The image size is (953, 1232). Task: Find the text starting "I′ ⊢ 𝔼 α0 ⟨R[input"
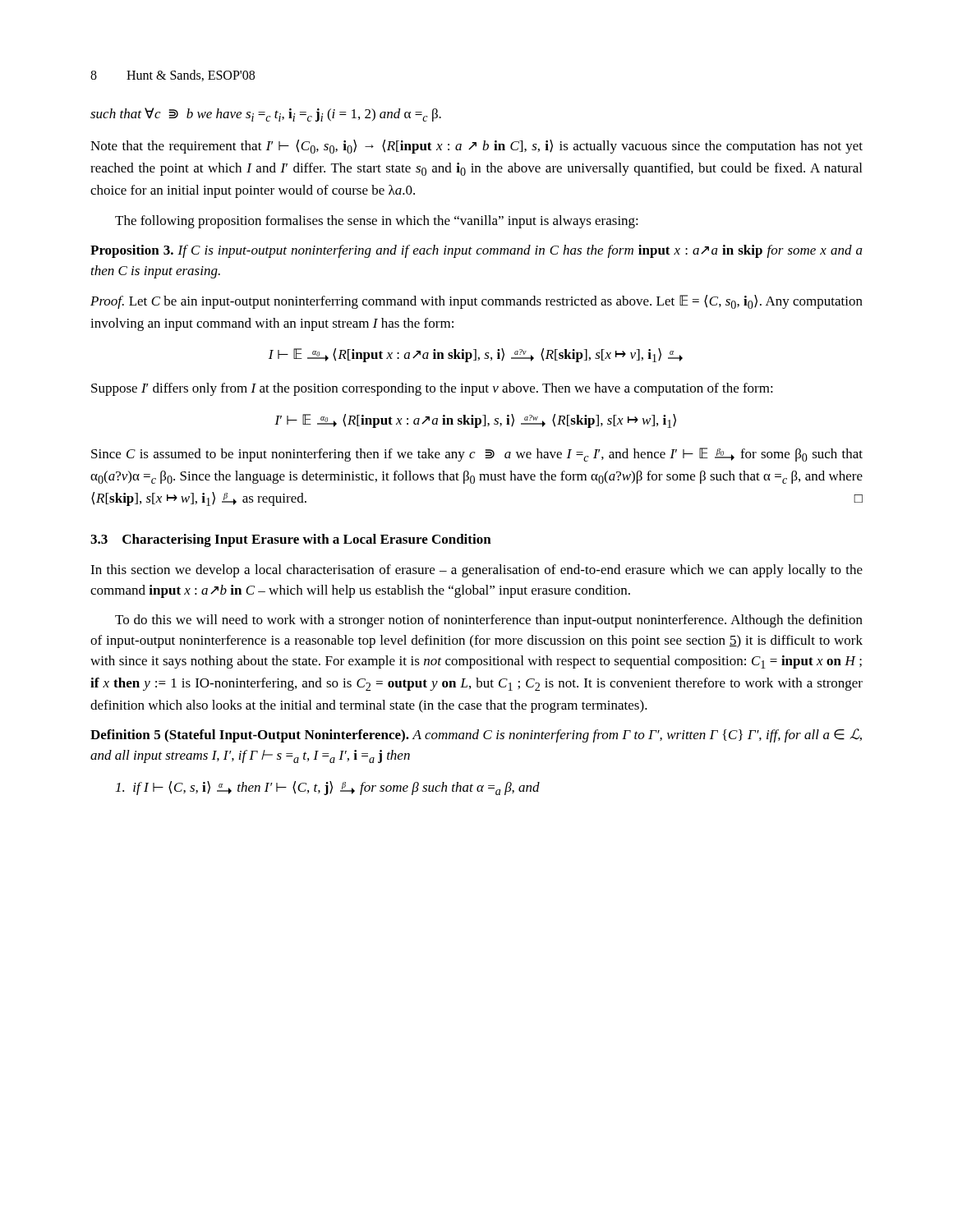point(476,421)
